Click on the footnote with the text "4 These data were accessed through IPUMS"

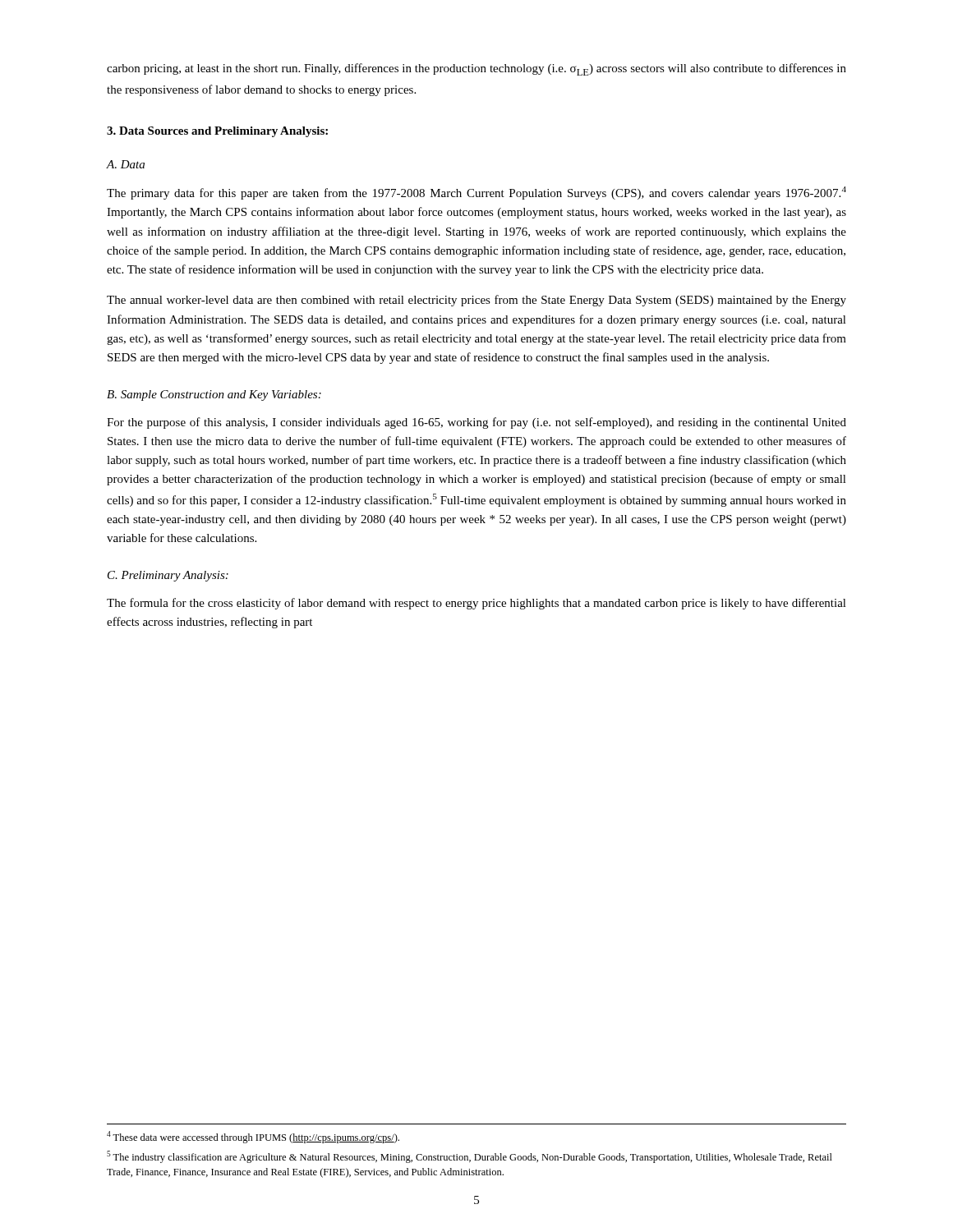253,1137
